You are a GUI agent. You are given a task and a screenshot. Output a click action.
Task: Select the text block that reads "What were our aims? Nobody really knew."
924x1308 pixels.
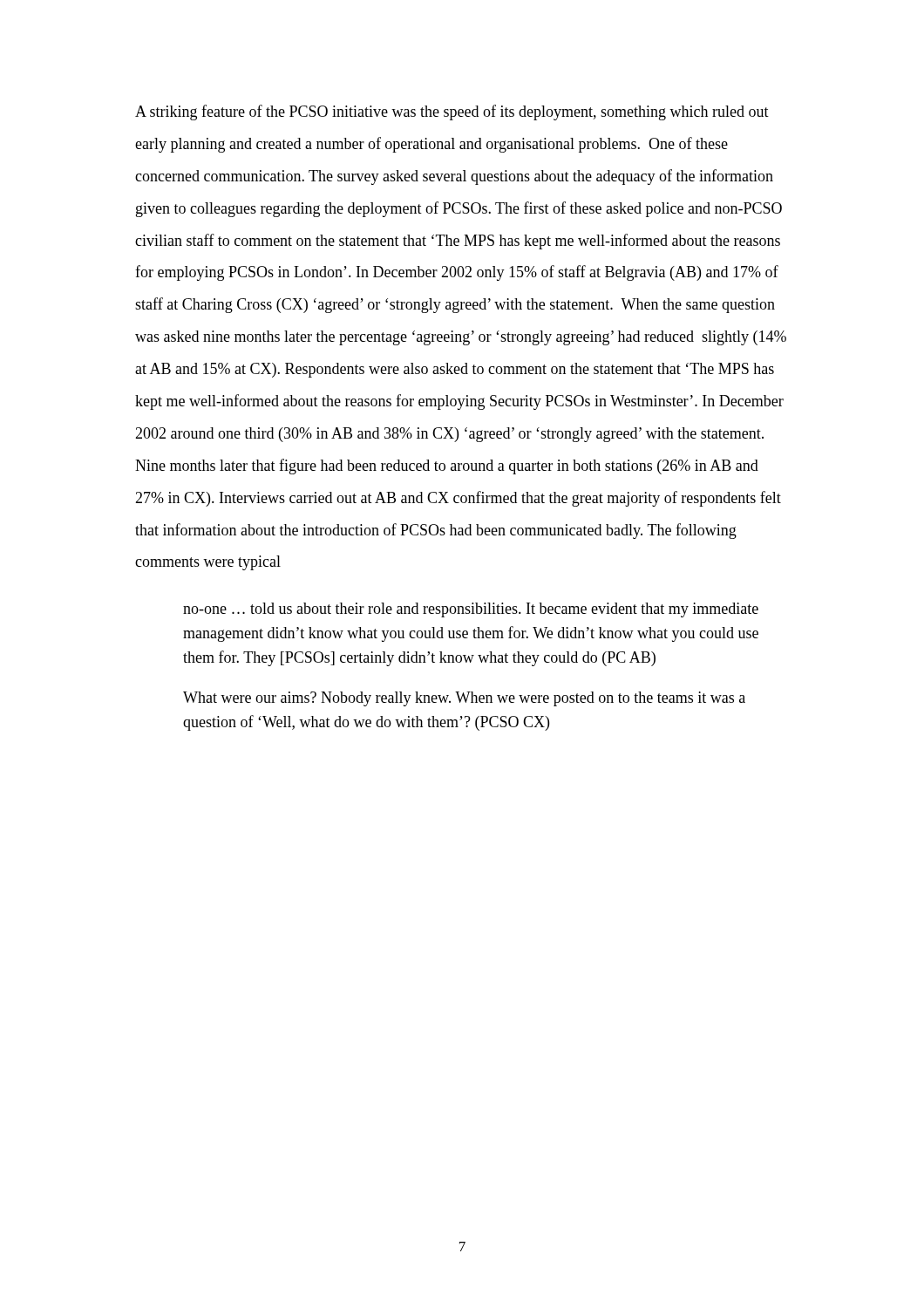point(464,710)
